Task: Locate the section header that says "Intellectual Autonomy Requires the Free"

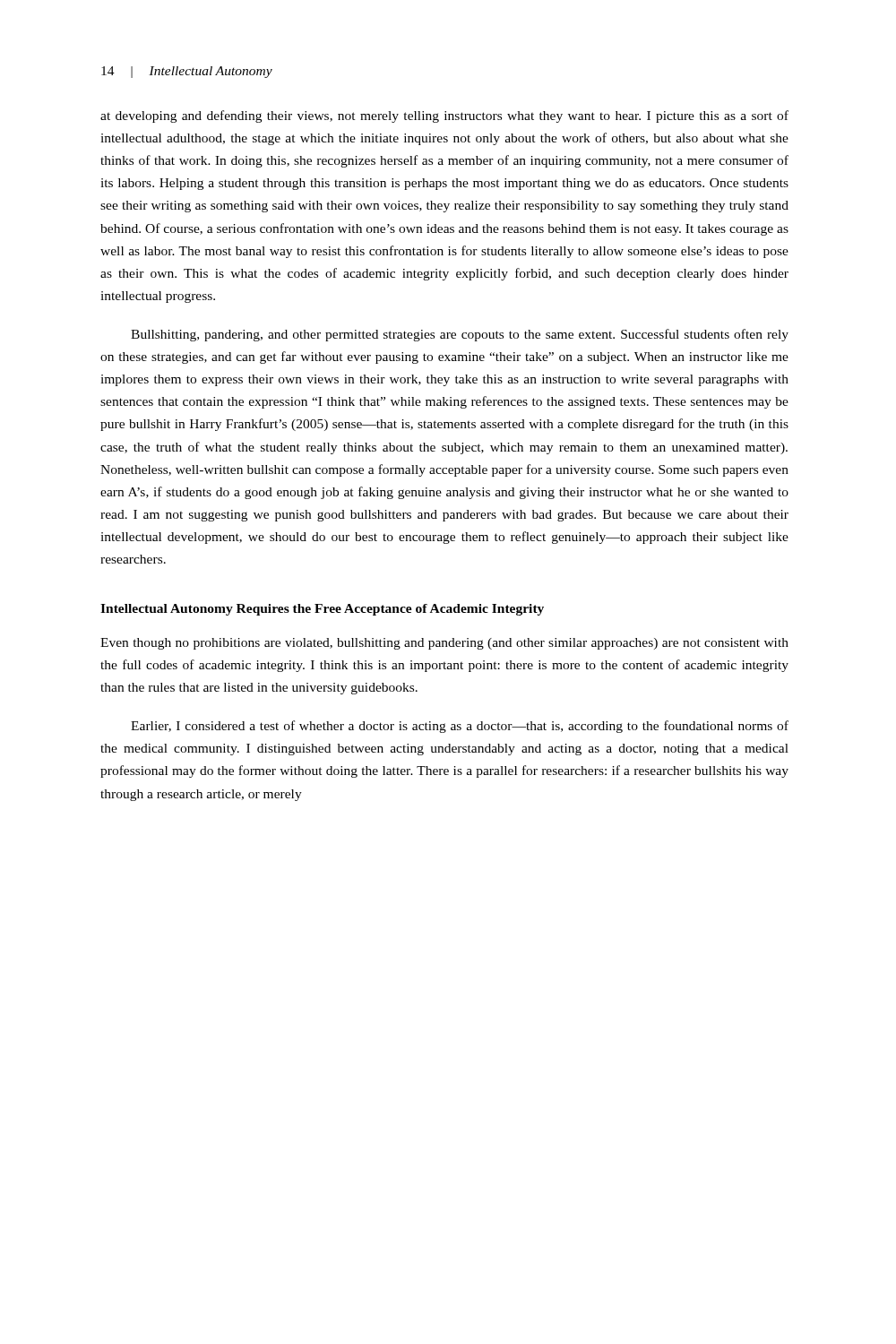Action: pyautogui.click(x=322, y=608)
